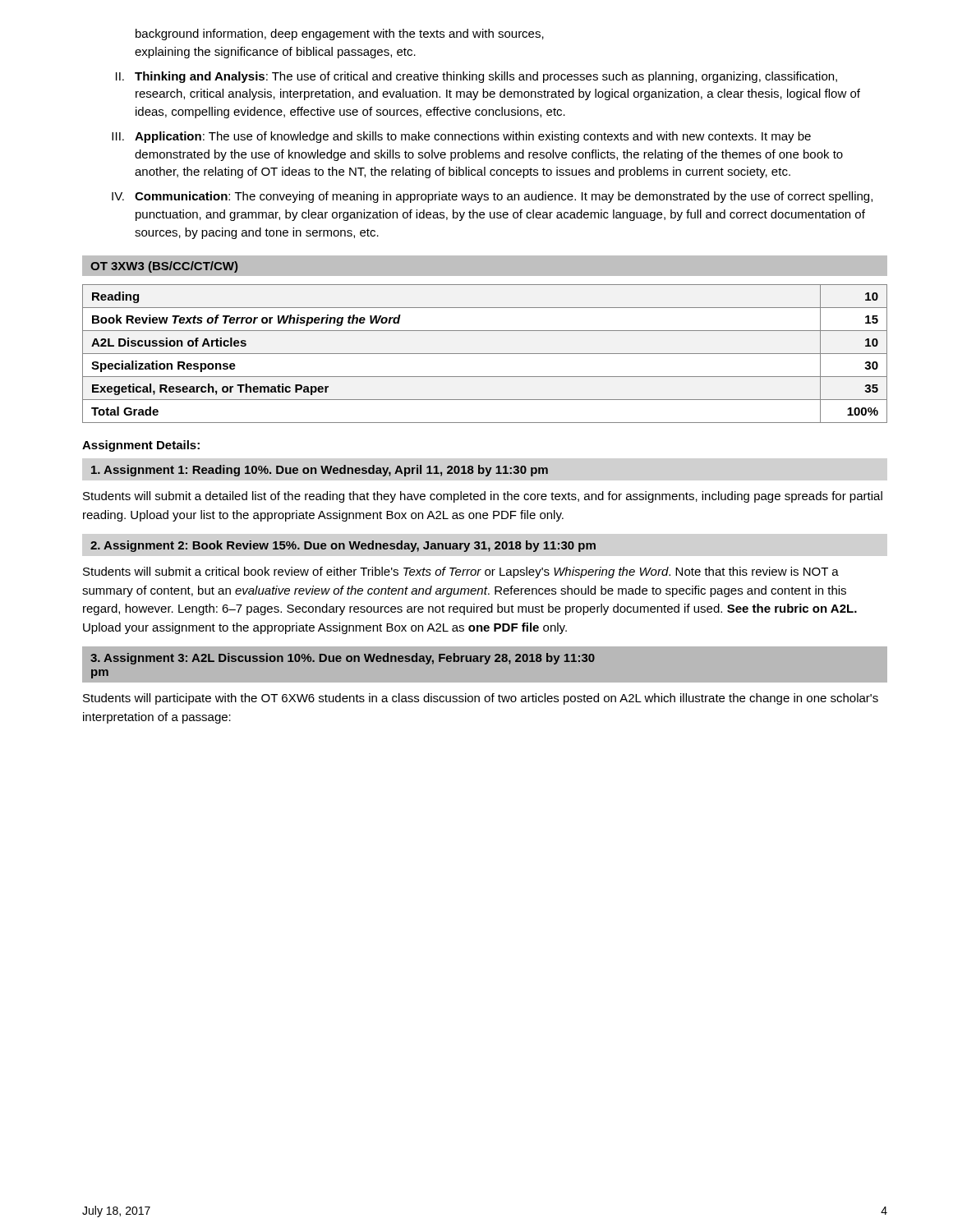Viewport: 953px width, 1232px height.
Task: Find the region starting "Students will submit a detailed list of"
Action: pos(483,505)
